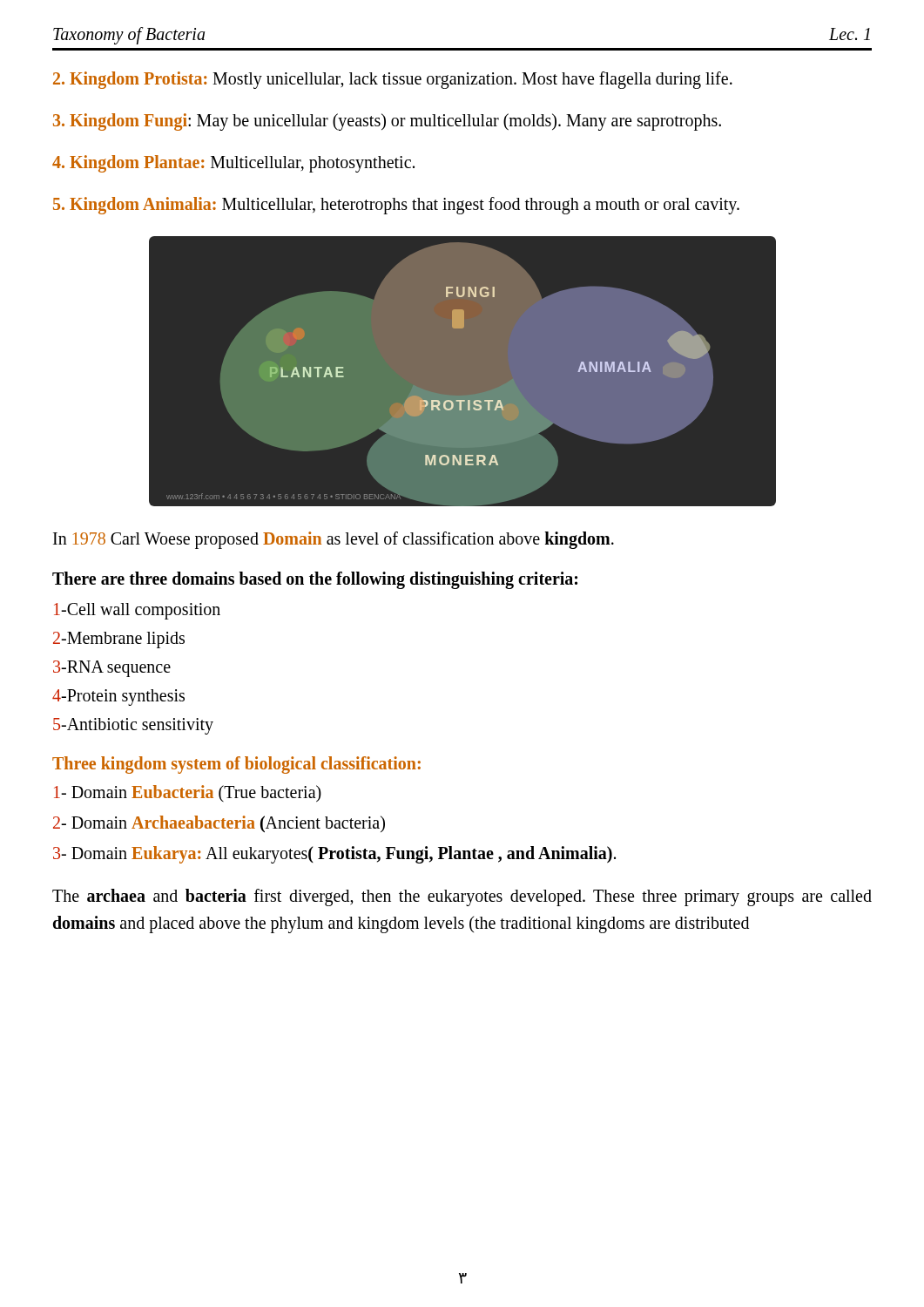Locate the illustration

coord(462,371)
